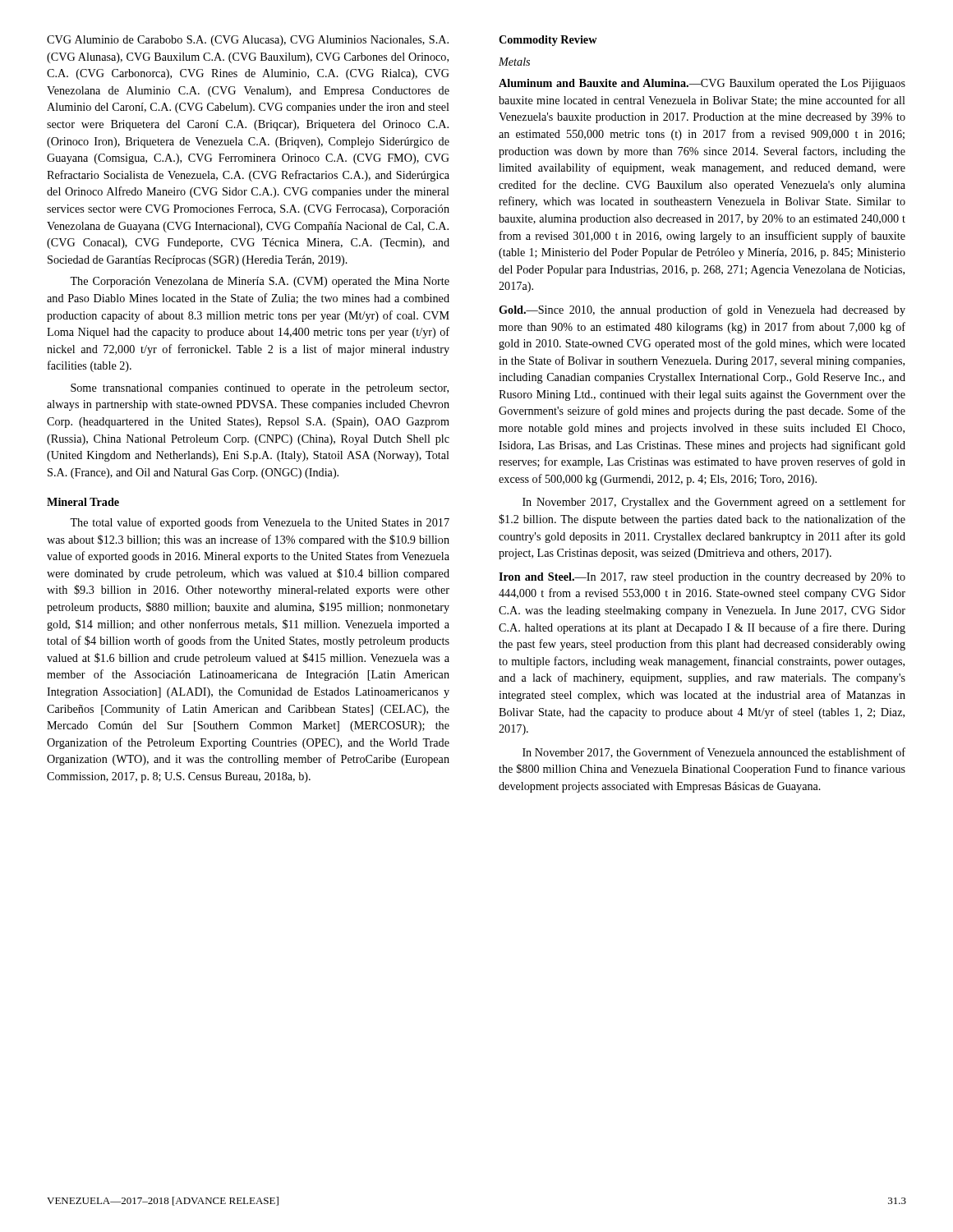Navigate to the region starting "Commodity Review"
The width and height of the screenshot is (953, 1232).
click(548, 39)
